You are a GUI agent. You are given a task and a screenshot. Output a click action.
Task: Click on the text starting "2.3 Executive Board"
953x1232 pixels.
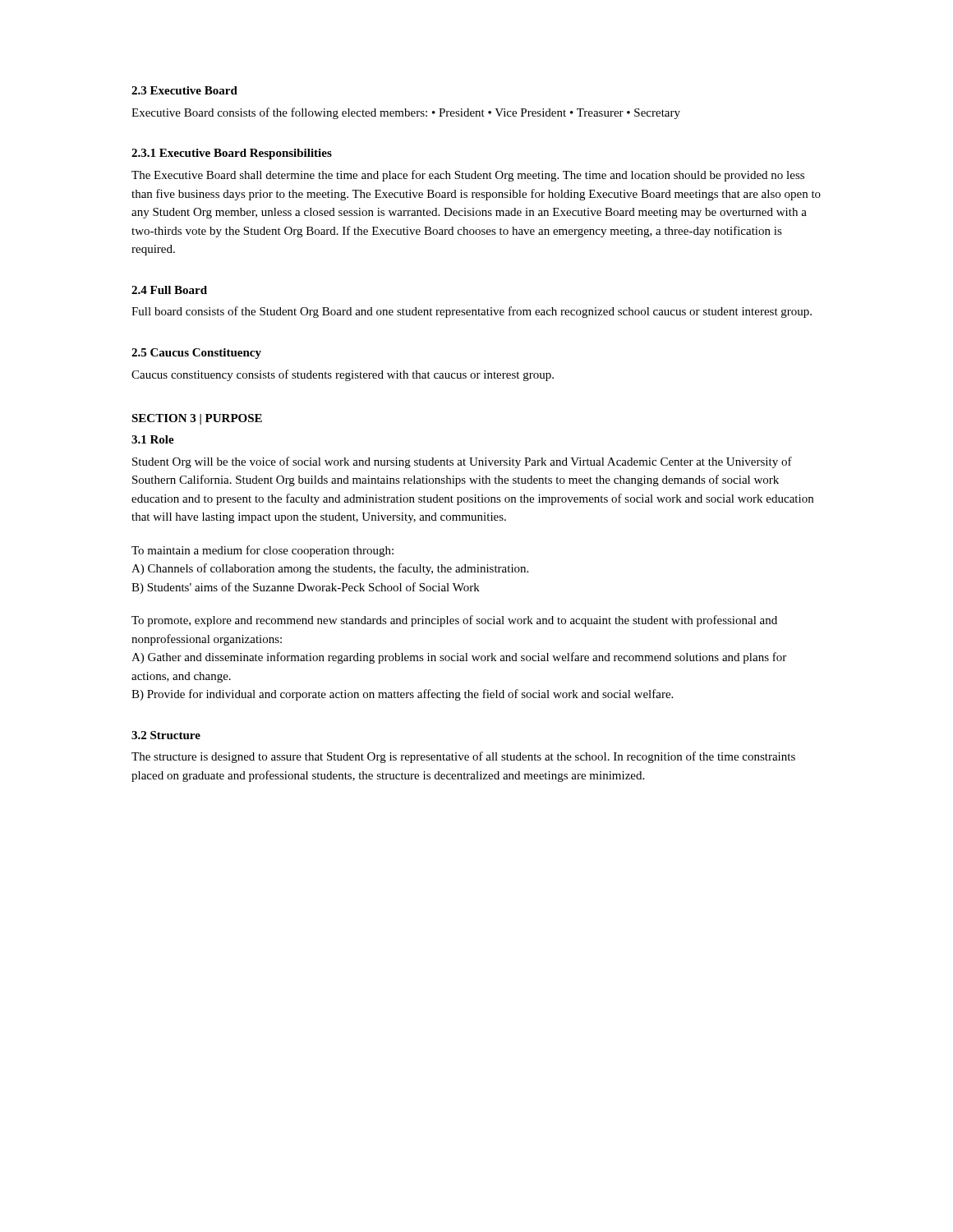tap(184, 90)
